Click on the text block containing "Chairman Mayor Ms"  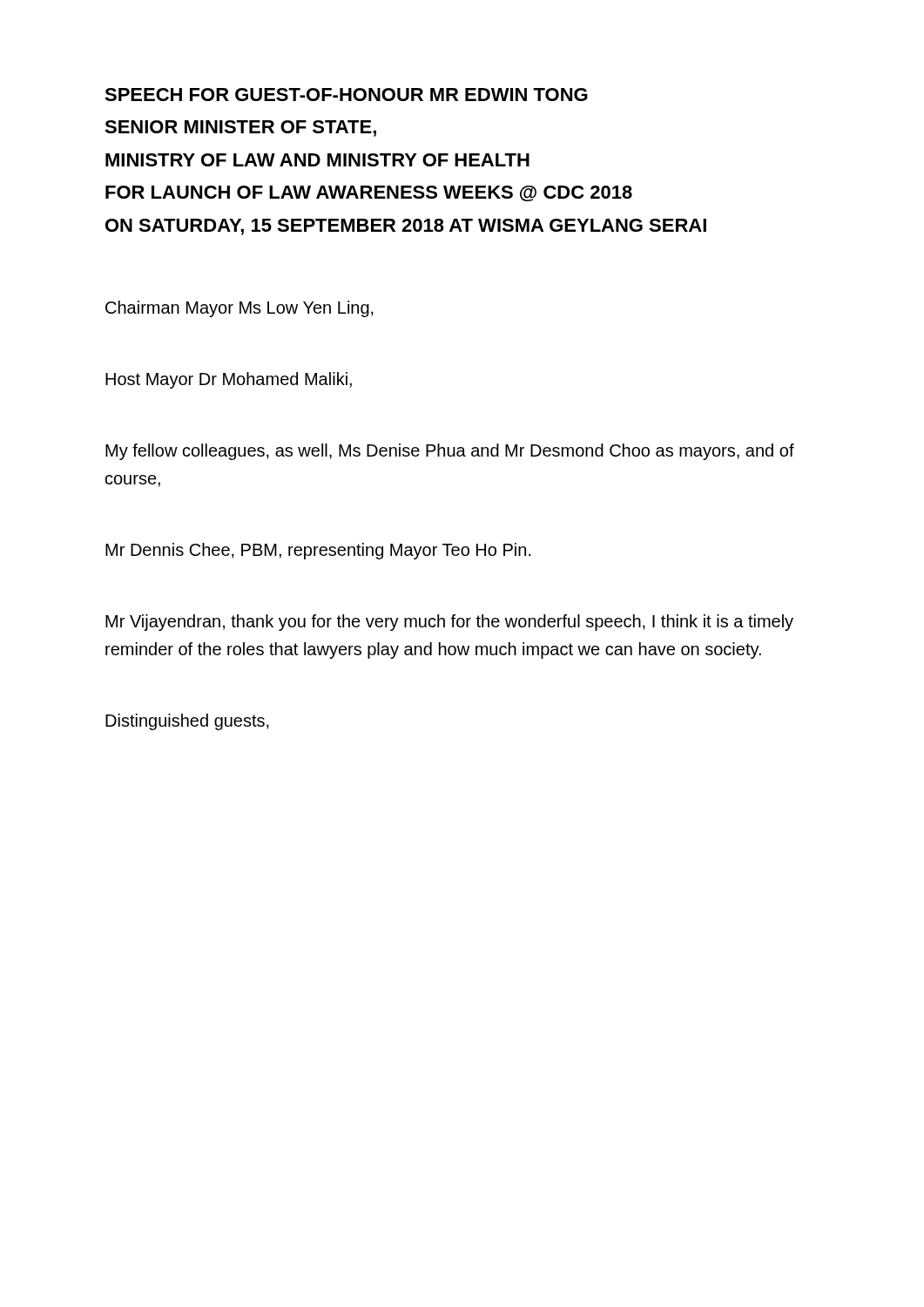[x=240, y=308]
